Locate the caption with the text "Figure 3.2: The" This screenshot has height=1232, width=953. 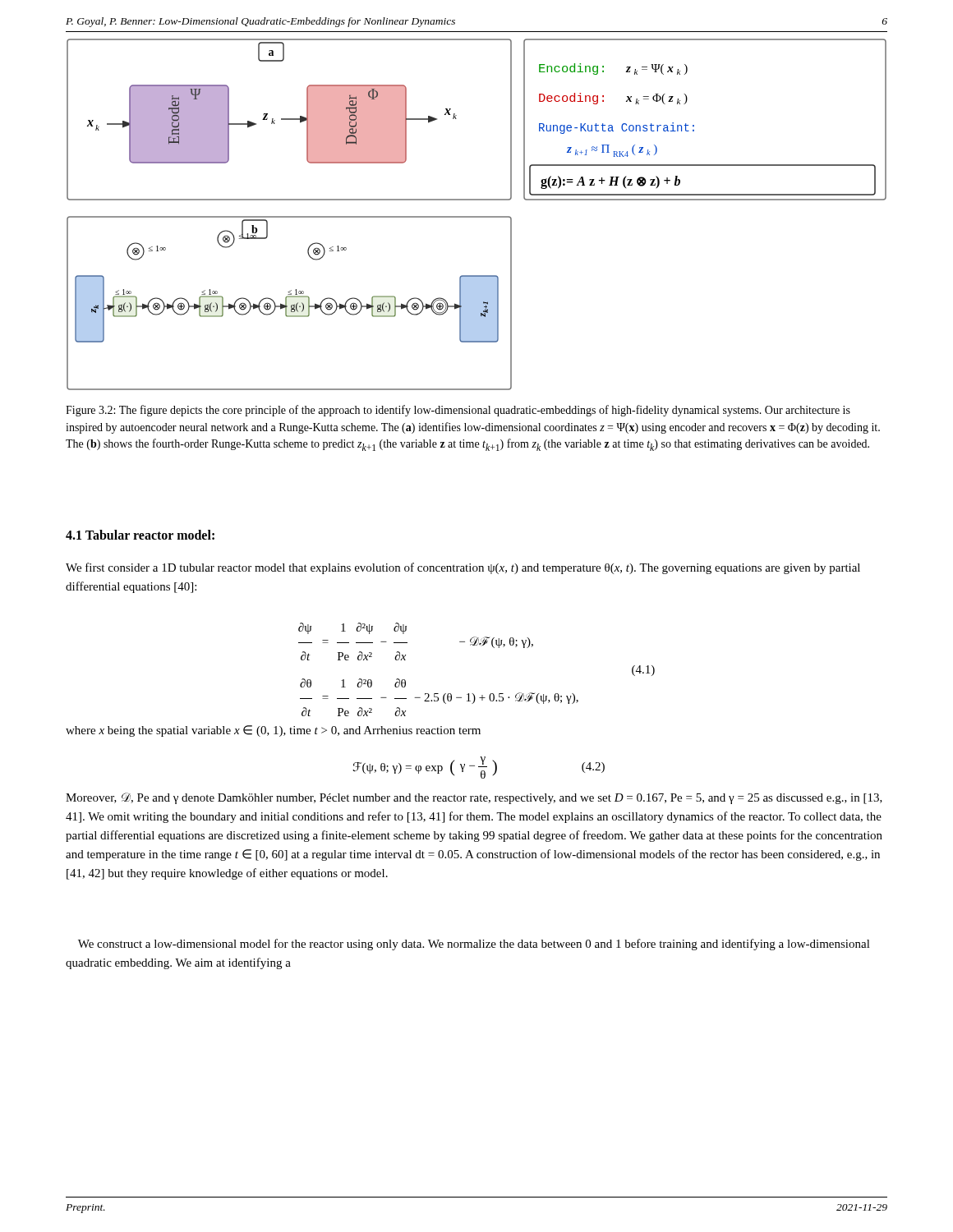pyautogui.click(x=473, y=429)
